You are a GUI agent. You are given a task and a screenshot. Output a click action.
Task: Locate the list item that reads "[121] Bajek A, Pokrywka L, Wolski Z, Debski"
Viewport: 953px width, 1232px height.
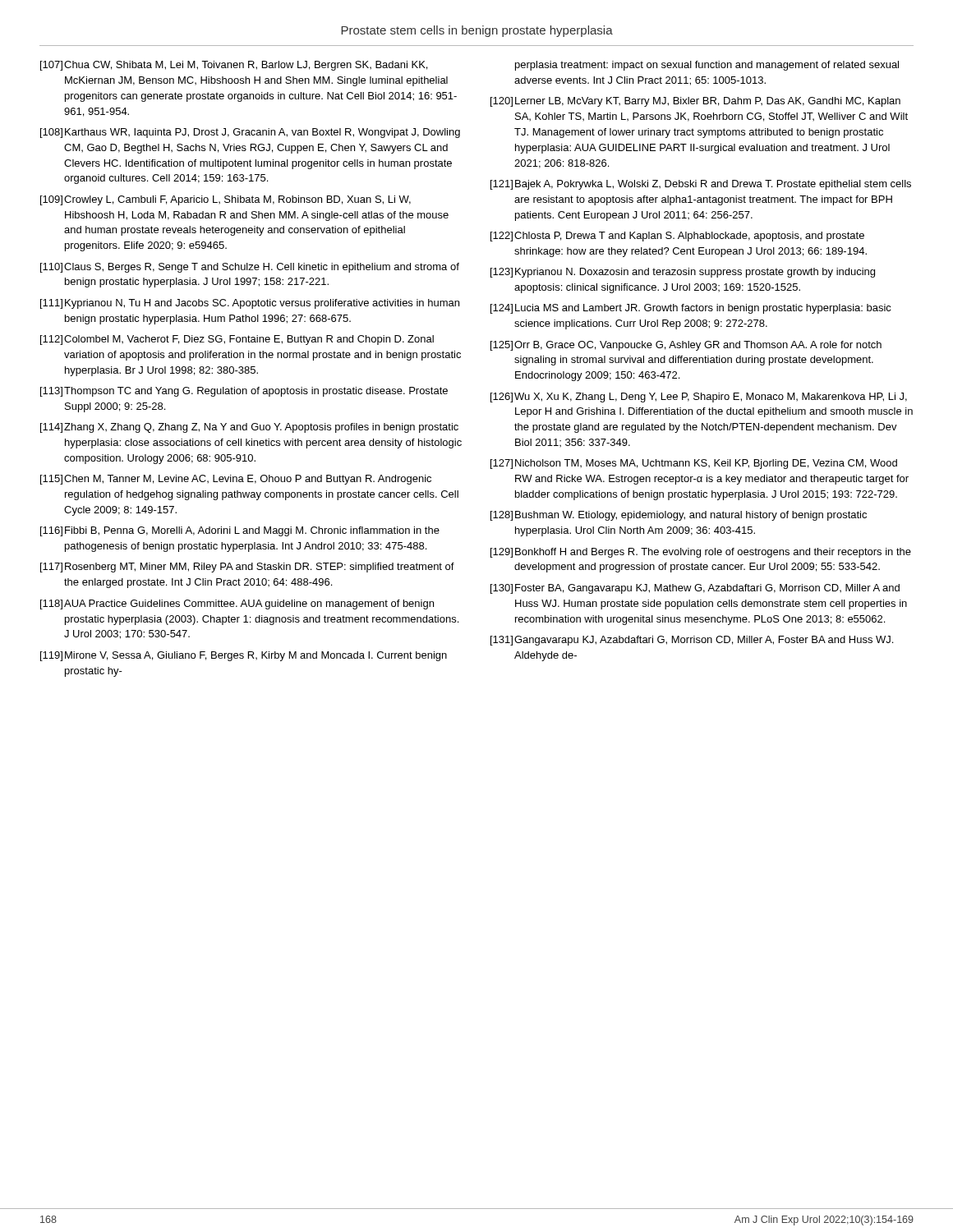click(702, 200)
